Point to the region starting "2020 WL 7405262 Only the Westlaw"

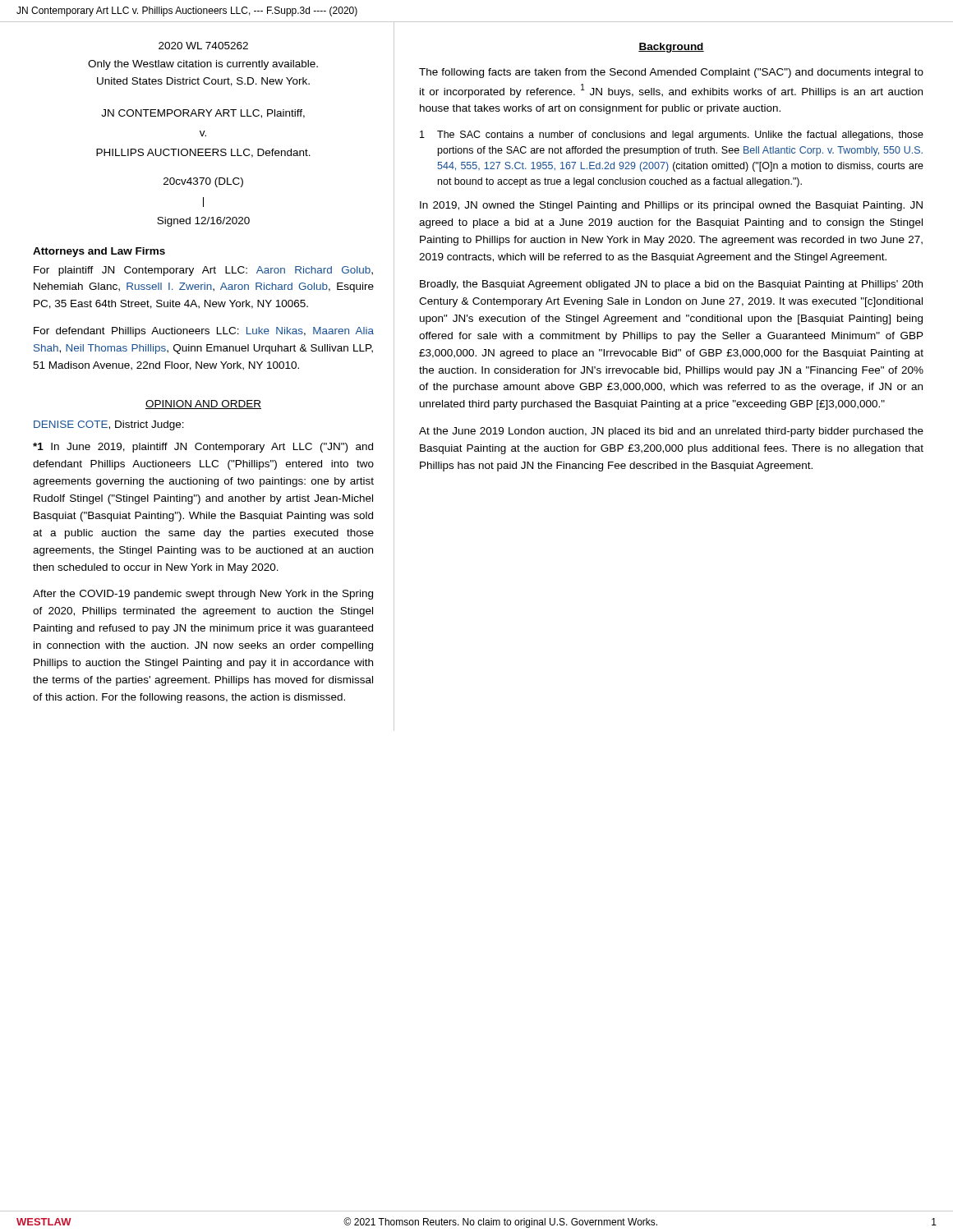pos(203,63)
